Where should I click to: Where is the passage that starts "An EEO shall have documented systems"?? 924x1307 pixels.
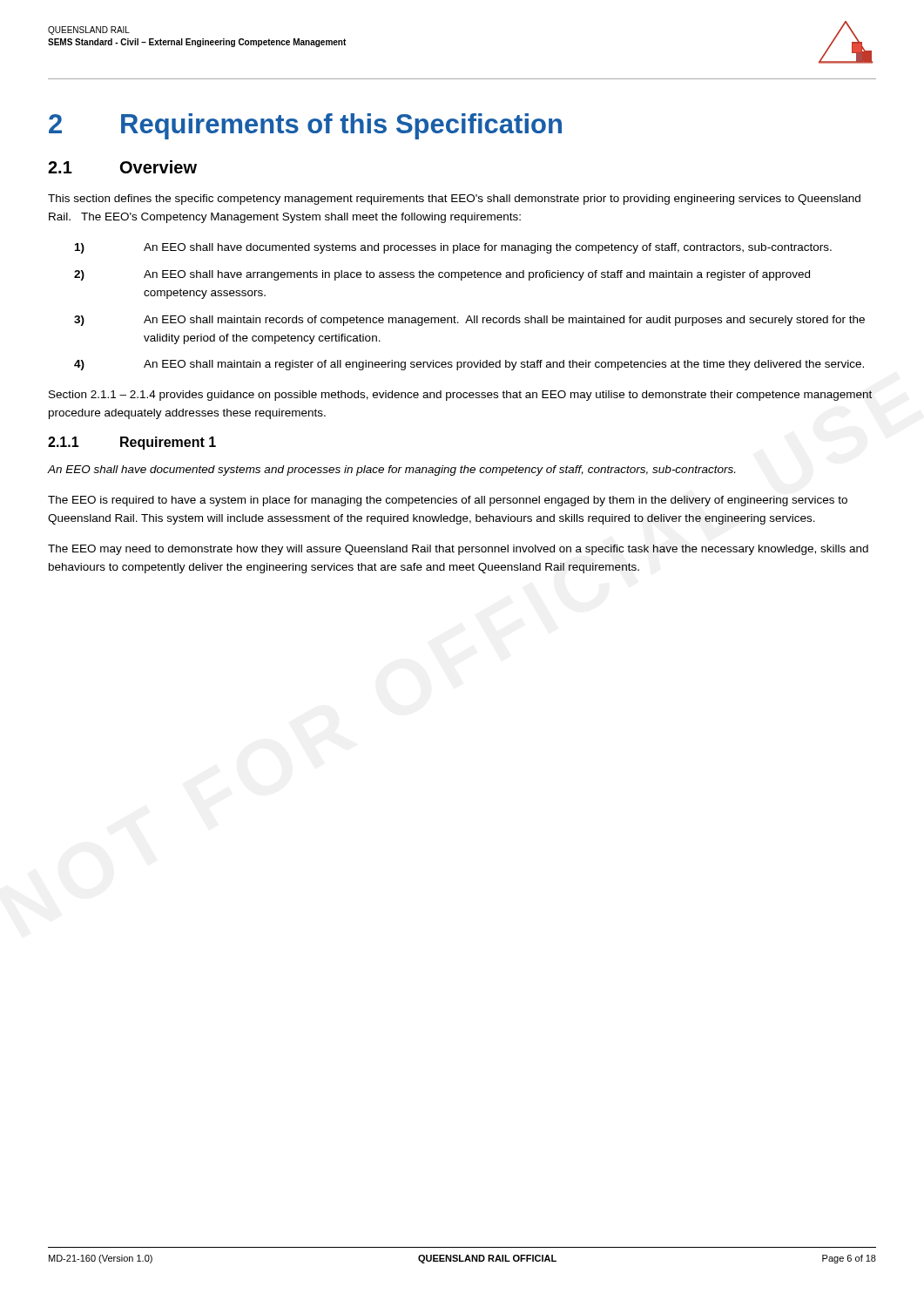[x=392, y=469]
